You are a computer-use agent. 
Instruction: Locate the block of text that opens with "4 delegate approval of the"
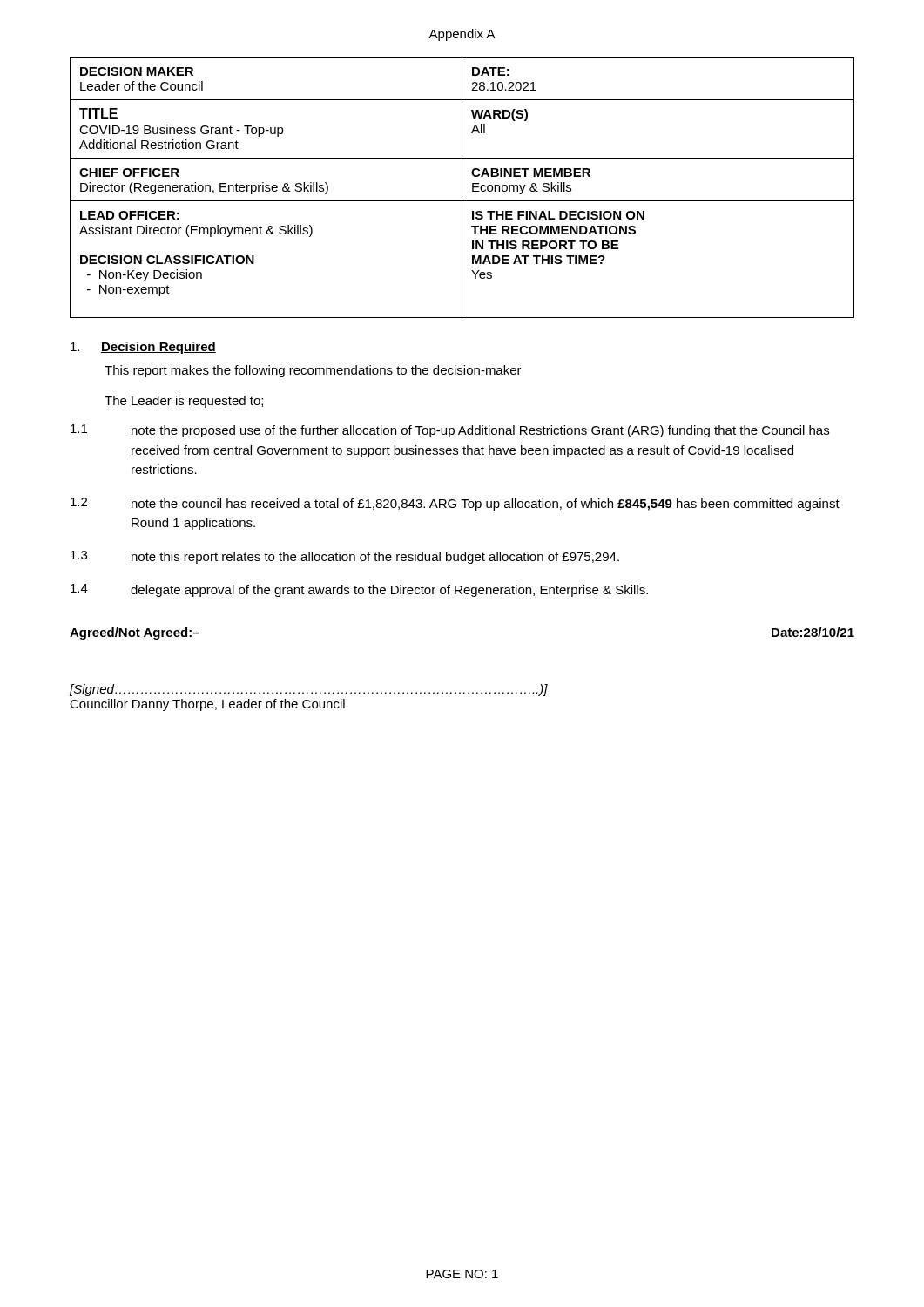point(462,590)
